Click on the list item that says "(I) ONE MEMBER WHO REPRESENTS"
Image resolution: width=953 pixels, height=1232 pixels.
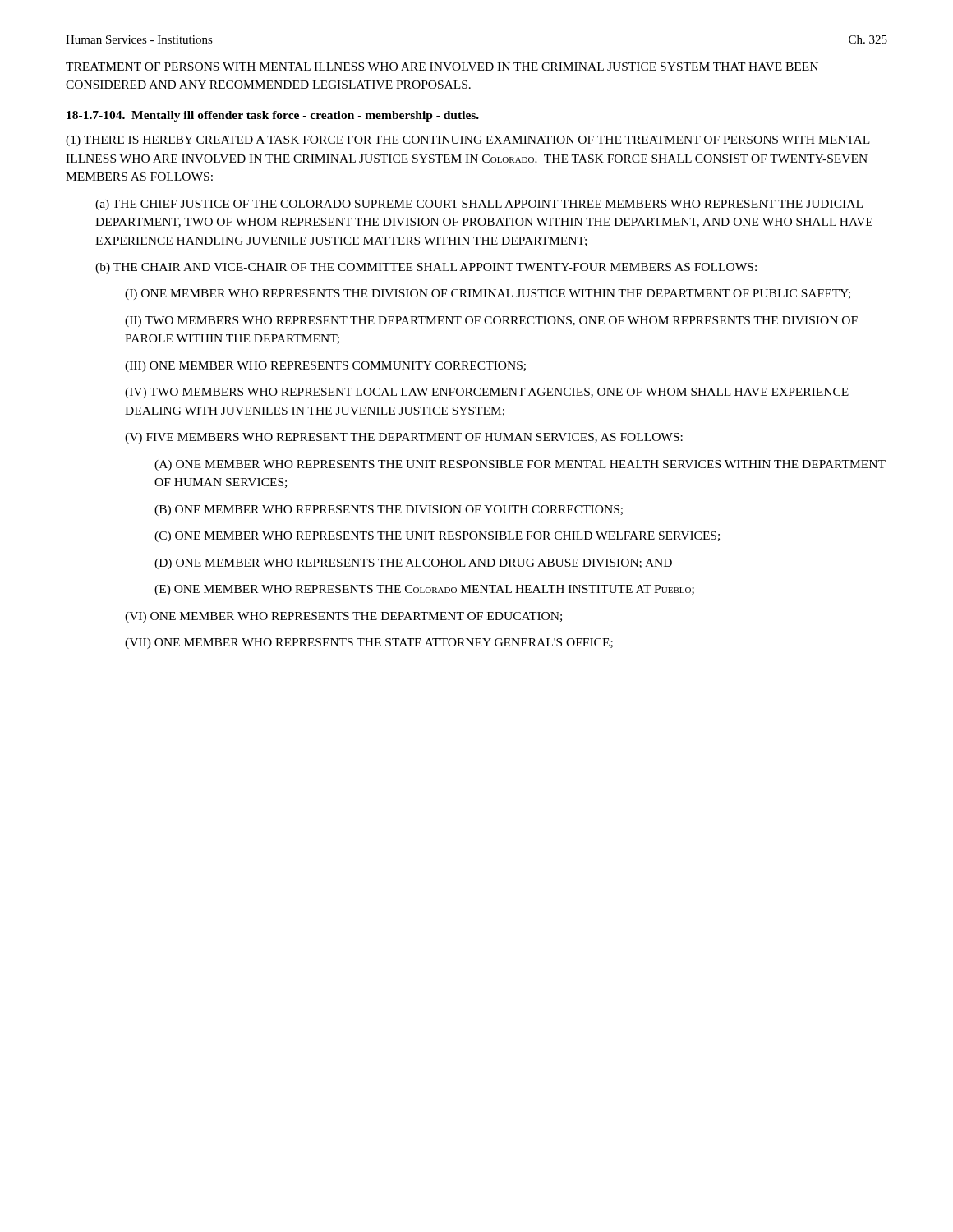(506, 294)
